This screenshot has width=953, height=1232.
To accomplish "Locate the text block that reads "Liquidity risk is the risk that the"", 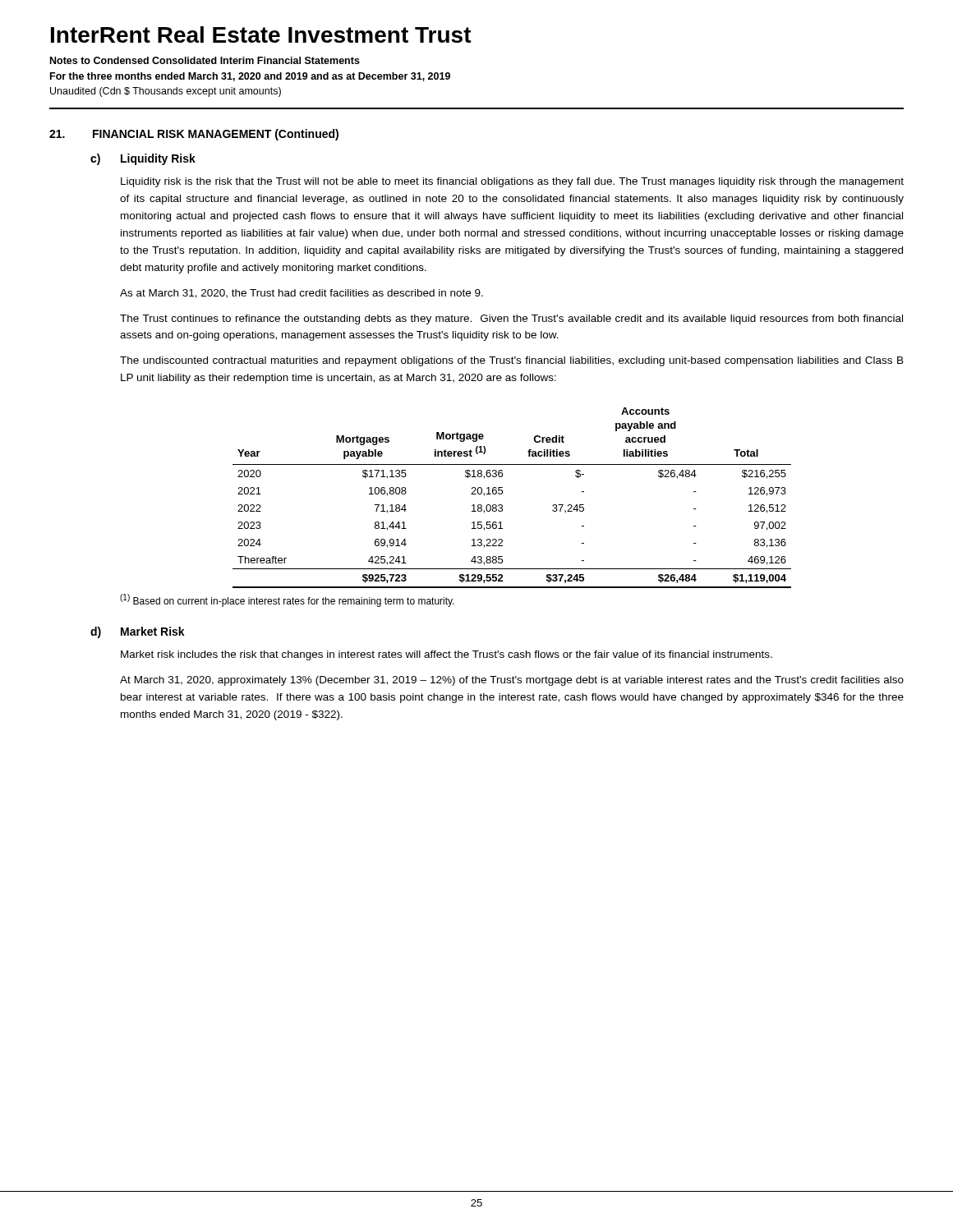I will point(512,224).
